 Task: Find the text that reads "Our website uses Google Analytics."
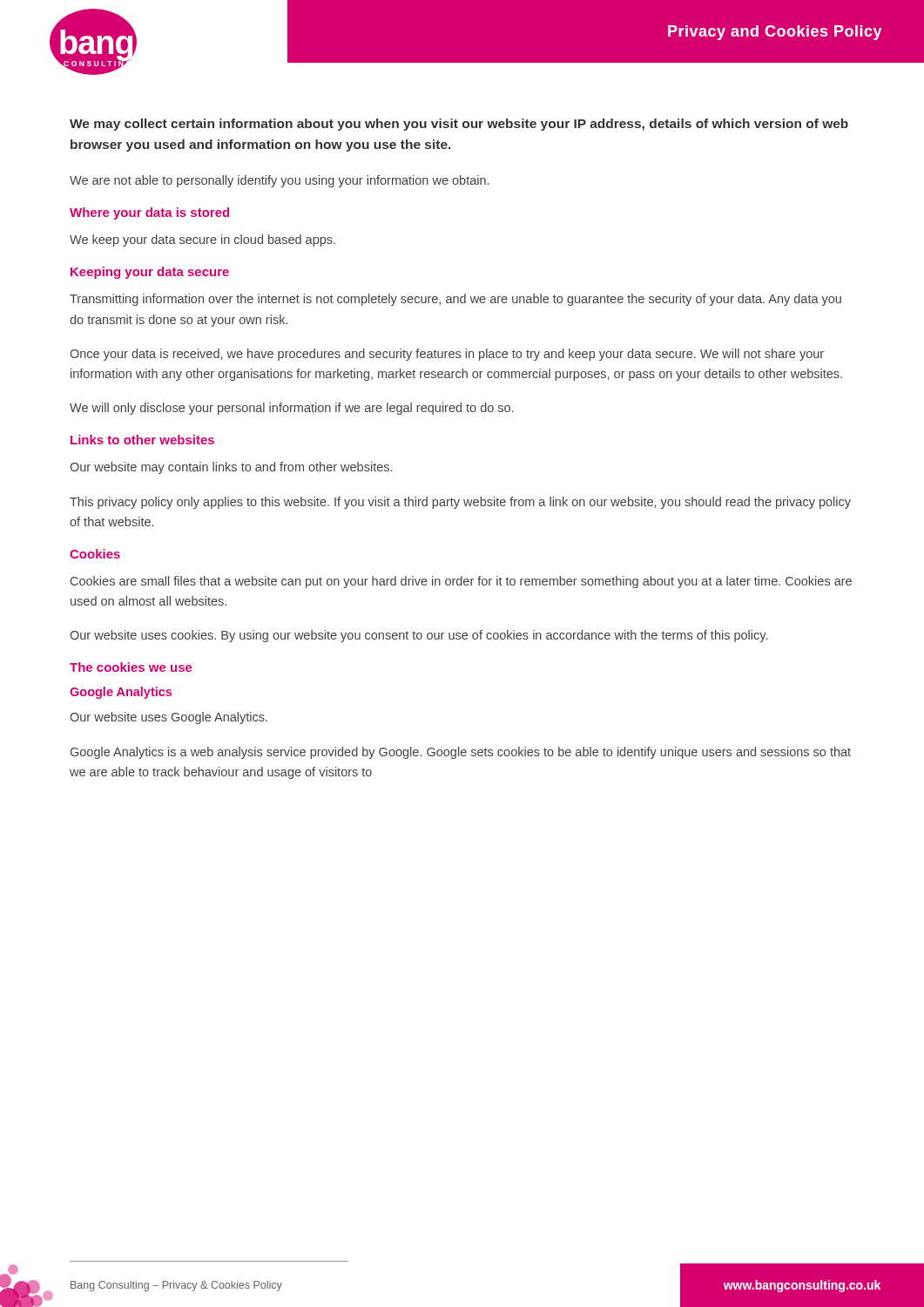coord(169,717)
